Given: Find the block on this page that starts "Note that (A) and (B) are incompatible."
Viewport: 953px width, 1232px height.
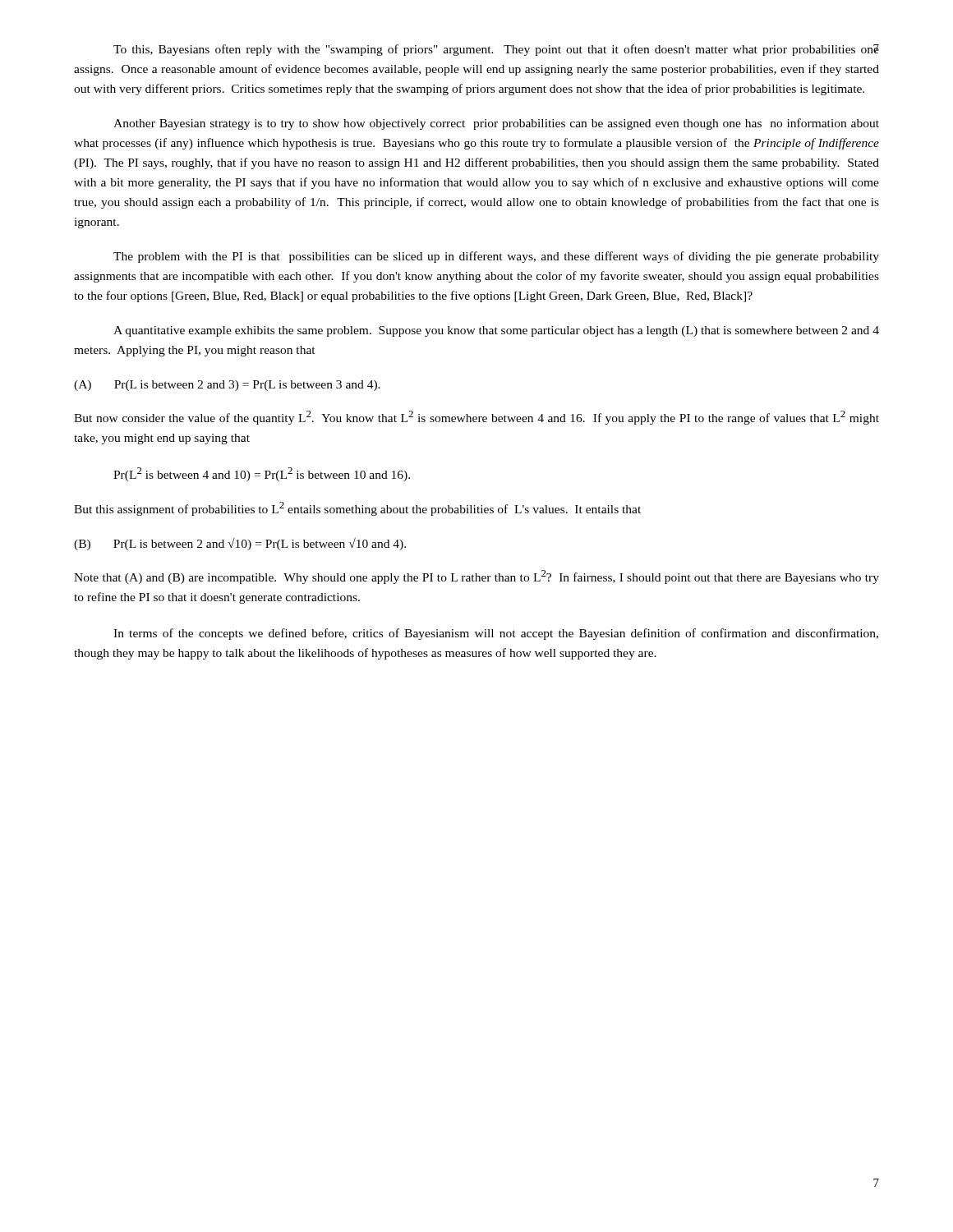Looking at the screenshot, I should [x=476, y=586].
